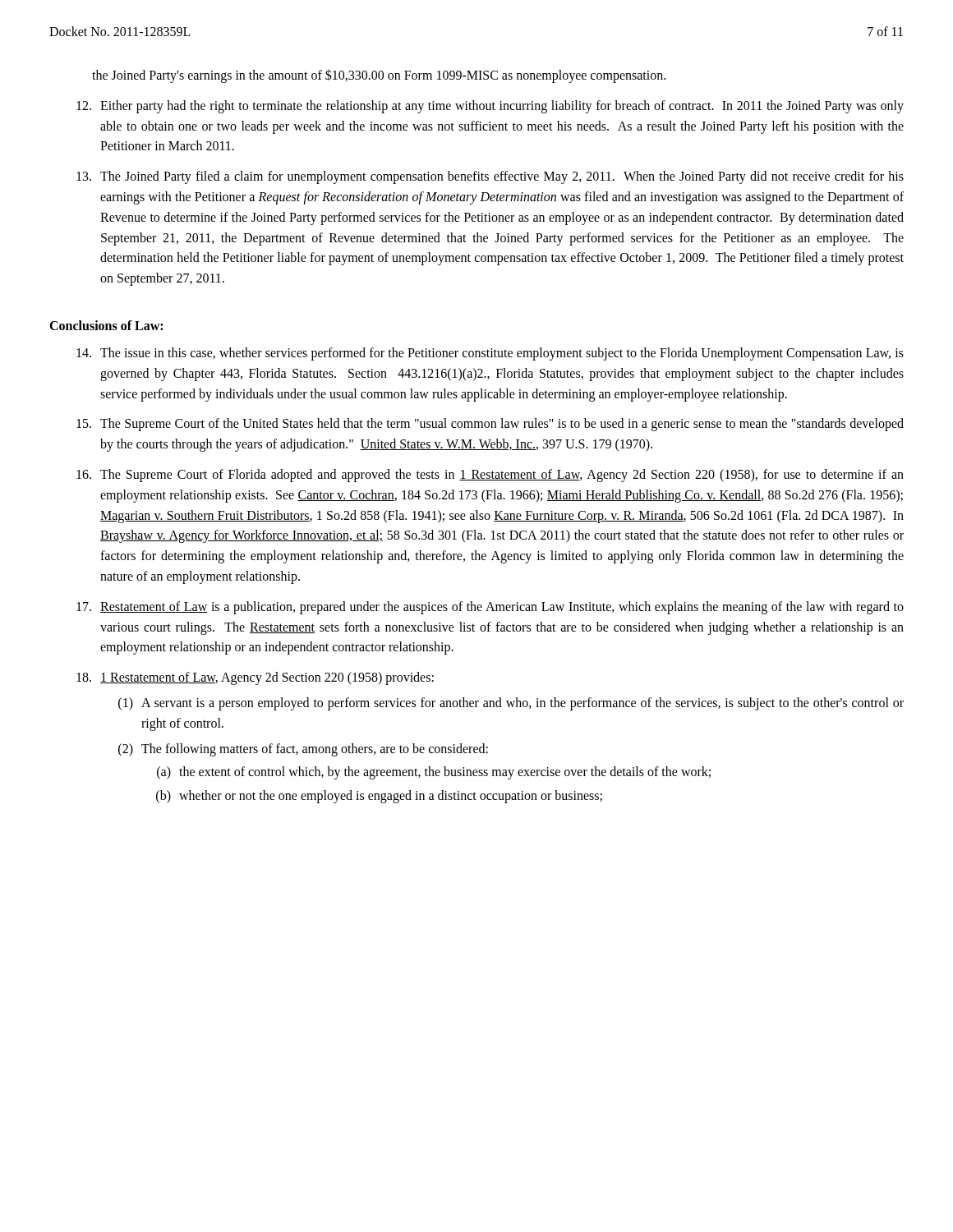The height and width of the screenshot is (1232, 953).
Task: Find the block on this page that starts "15. The Supreme Court of the United"
Action: [476, 435]
